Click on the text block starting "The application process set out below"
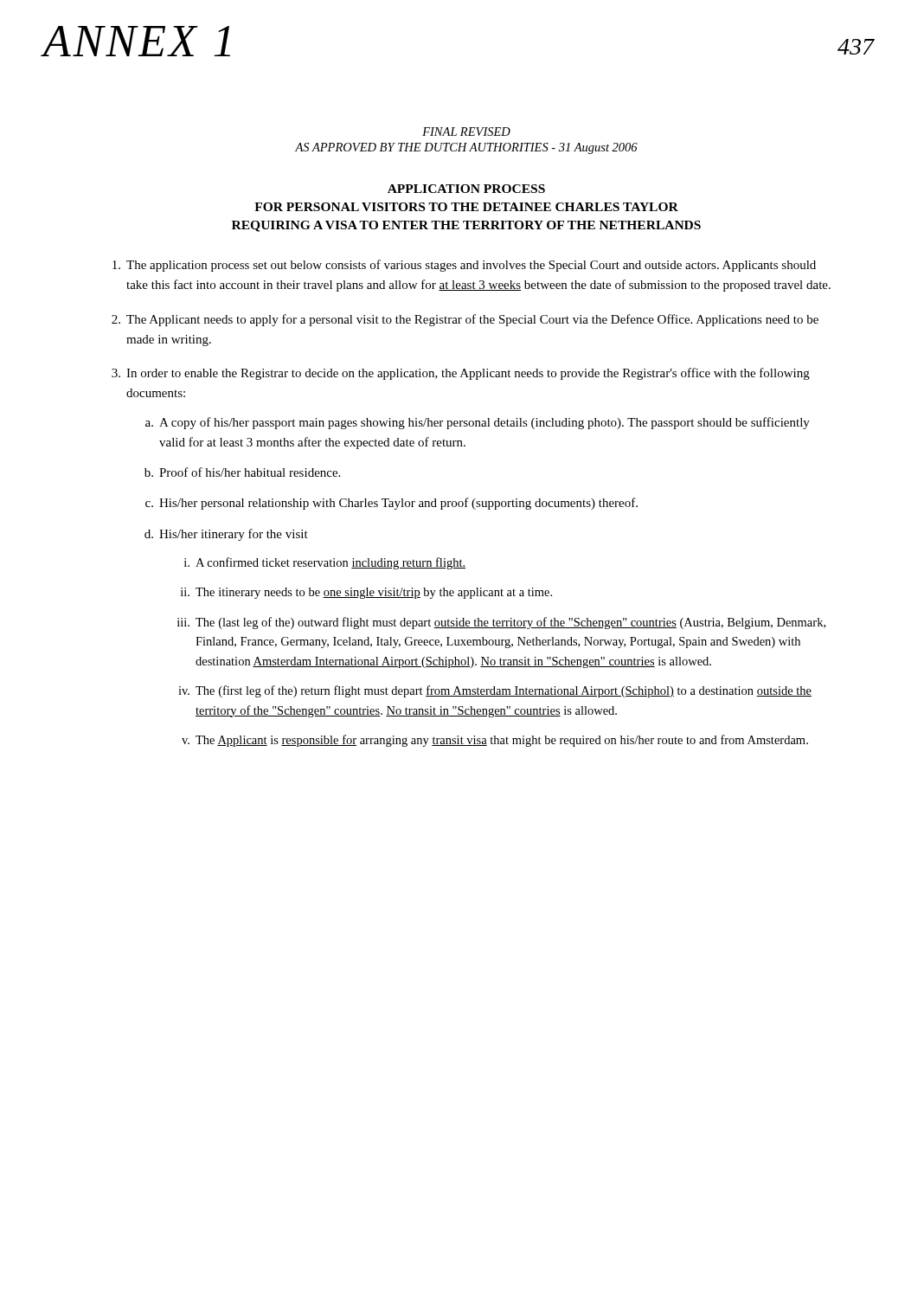Image resolution: width=924 pixels, height=1298 pixels. pos(466,275)
